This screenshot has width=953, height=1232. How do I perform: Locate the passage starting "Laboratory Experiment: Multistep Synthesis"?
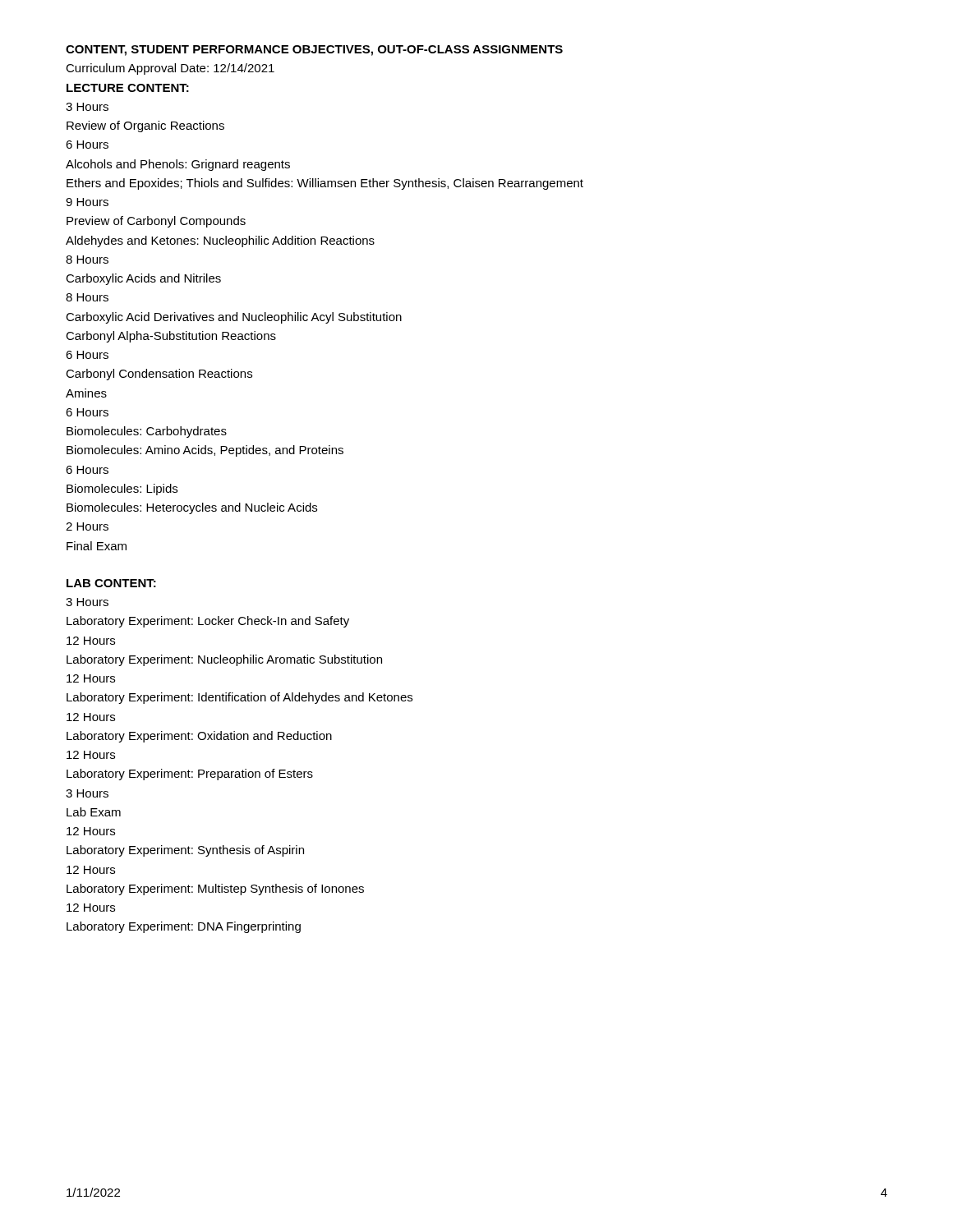pos(215,888)
